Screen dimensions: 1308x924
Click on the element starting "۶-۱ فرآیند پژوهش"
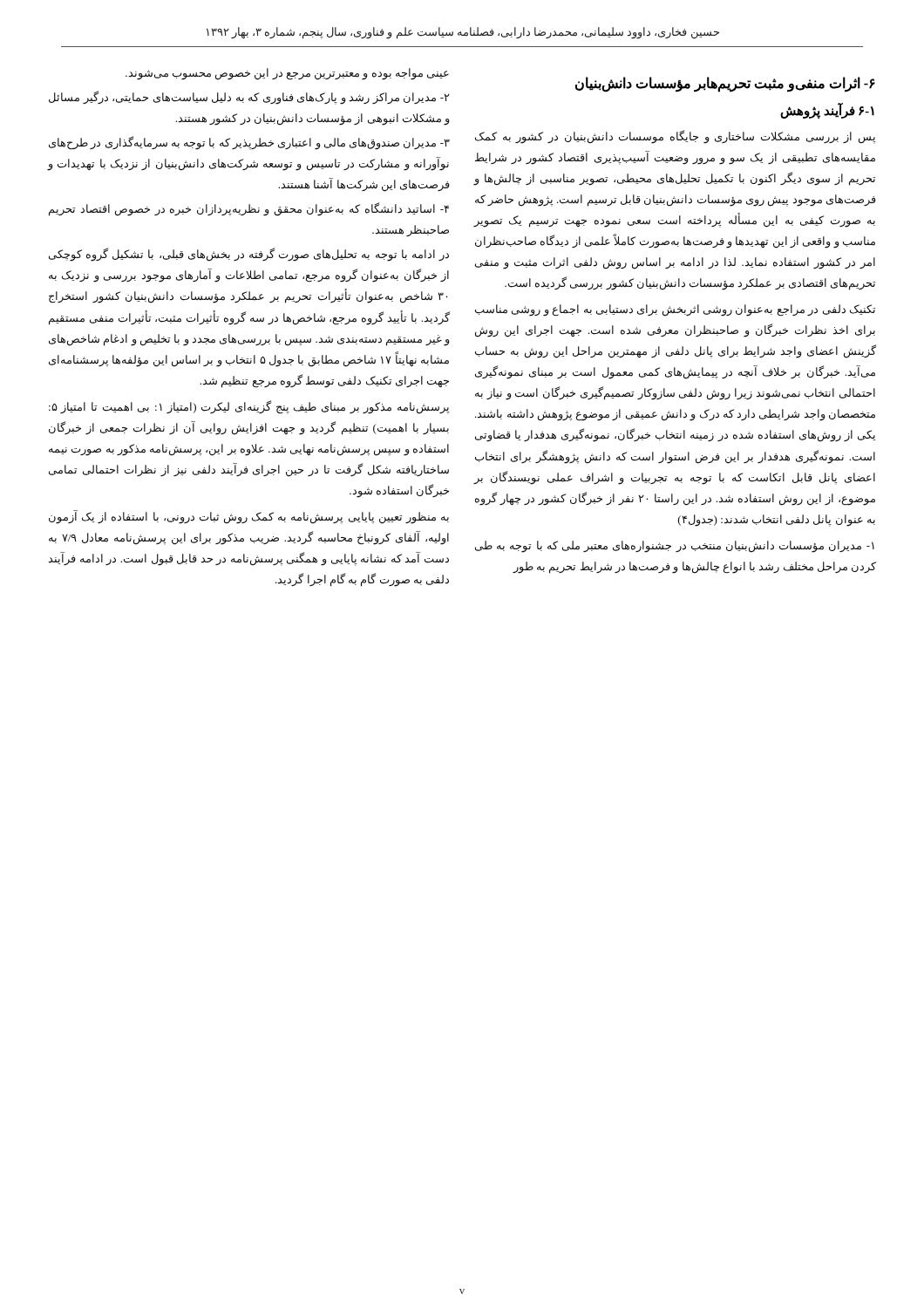828,111
